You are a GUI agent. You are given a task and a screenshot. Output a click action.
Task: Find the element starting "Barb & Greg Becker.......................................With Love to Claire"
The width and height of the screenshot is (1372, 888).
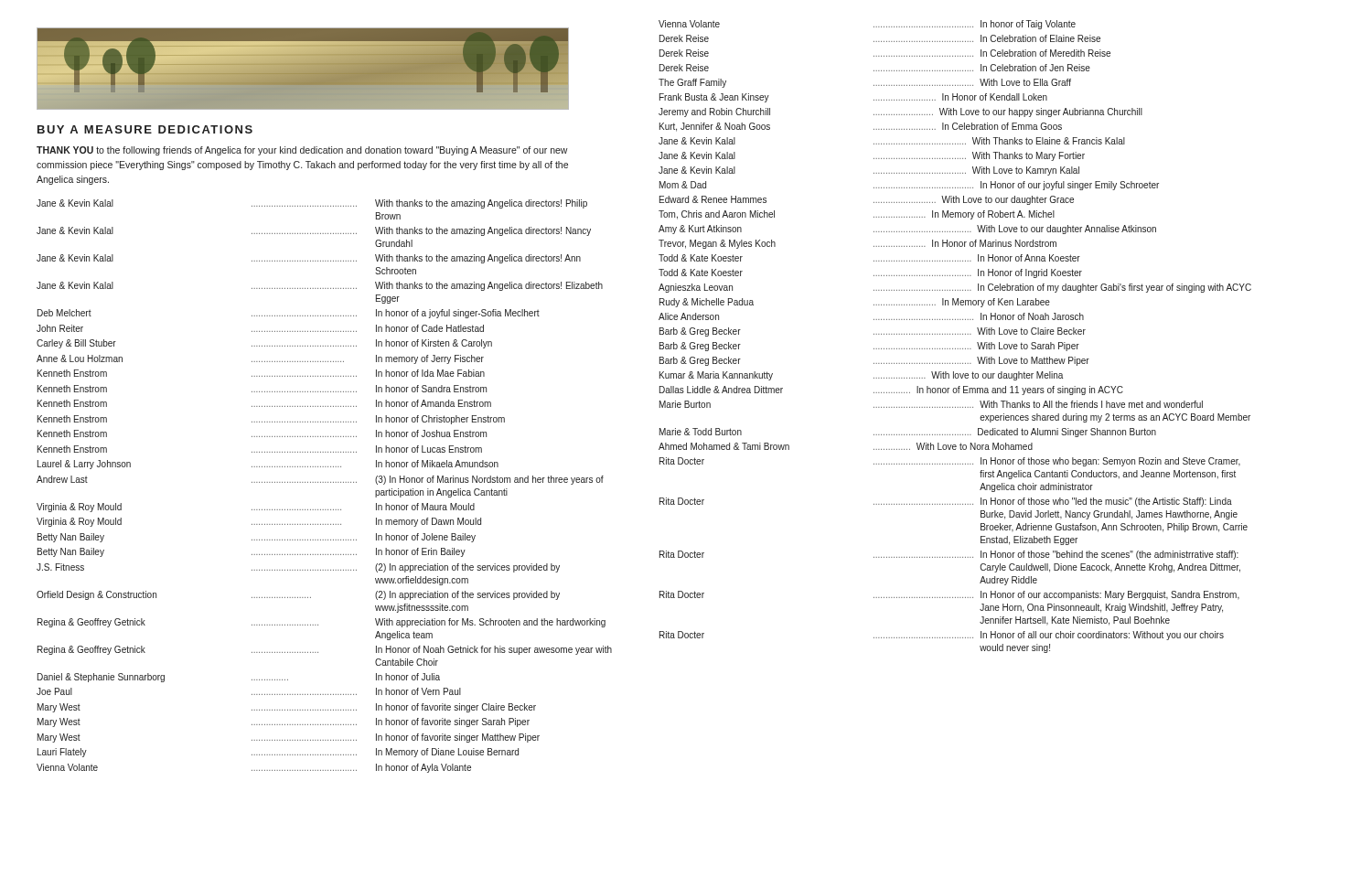tap(992, 332)
